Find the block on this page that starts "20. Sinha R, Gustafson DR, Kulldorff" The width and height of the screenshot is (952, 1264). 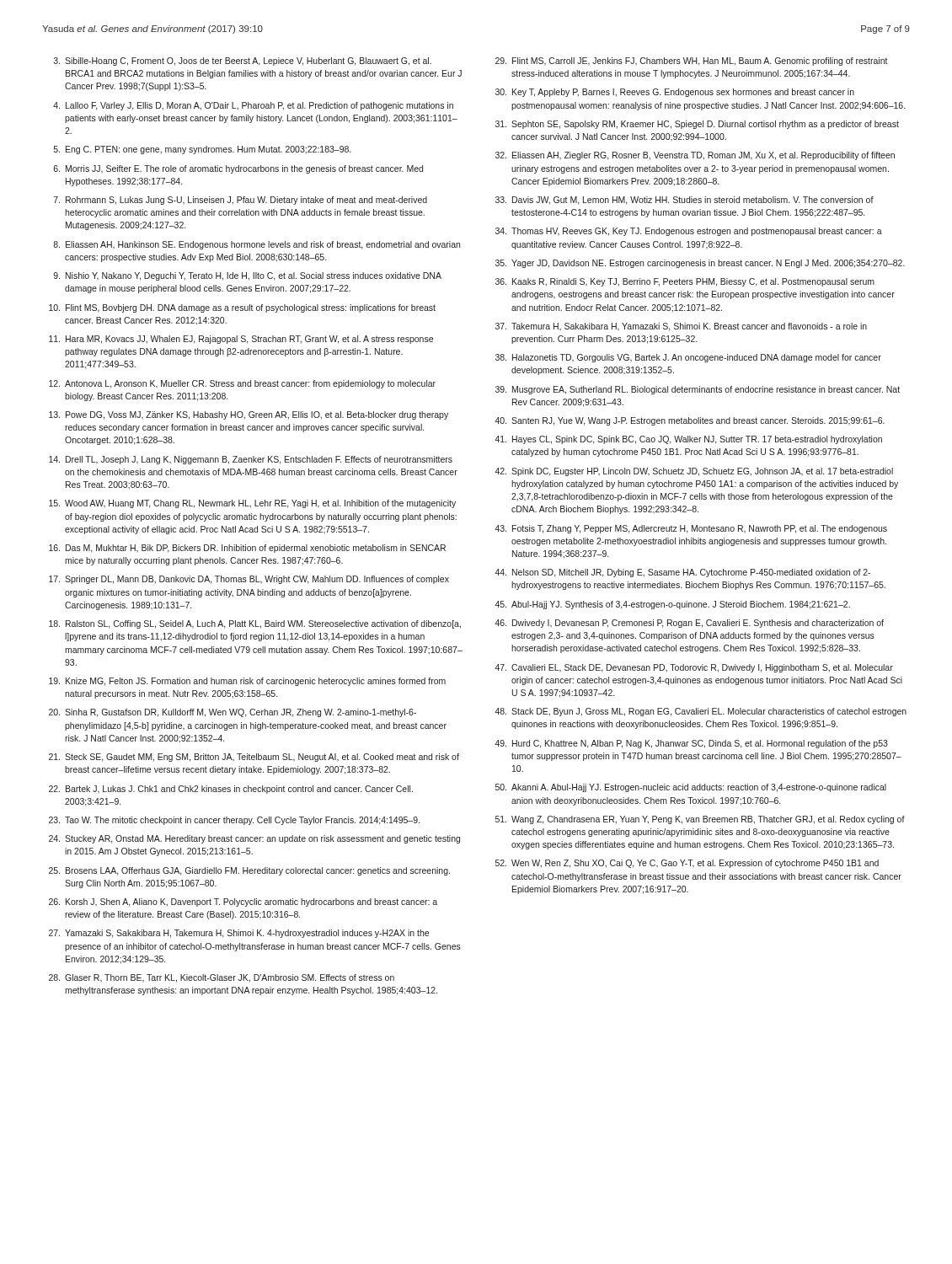coord(253,726)
